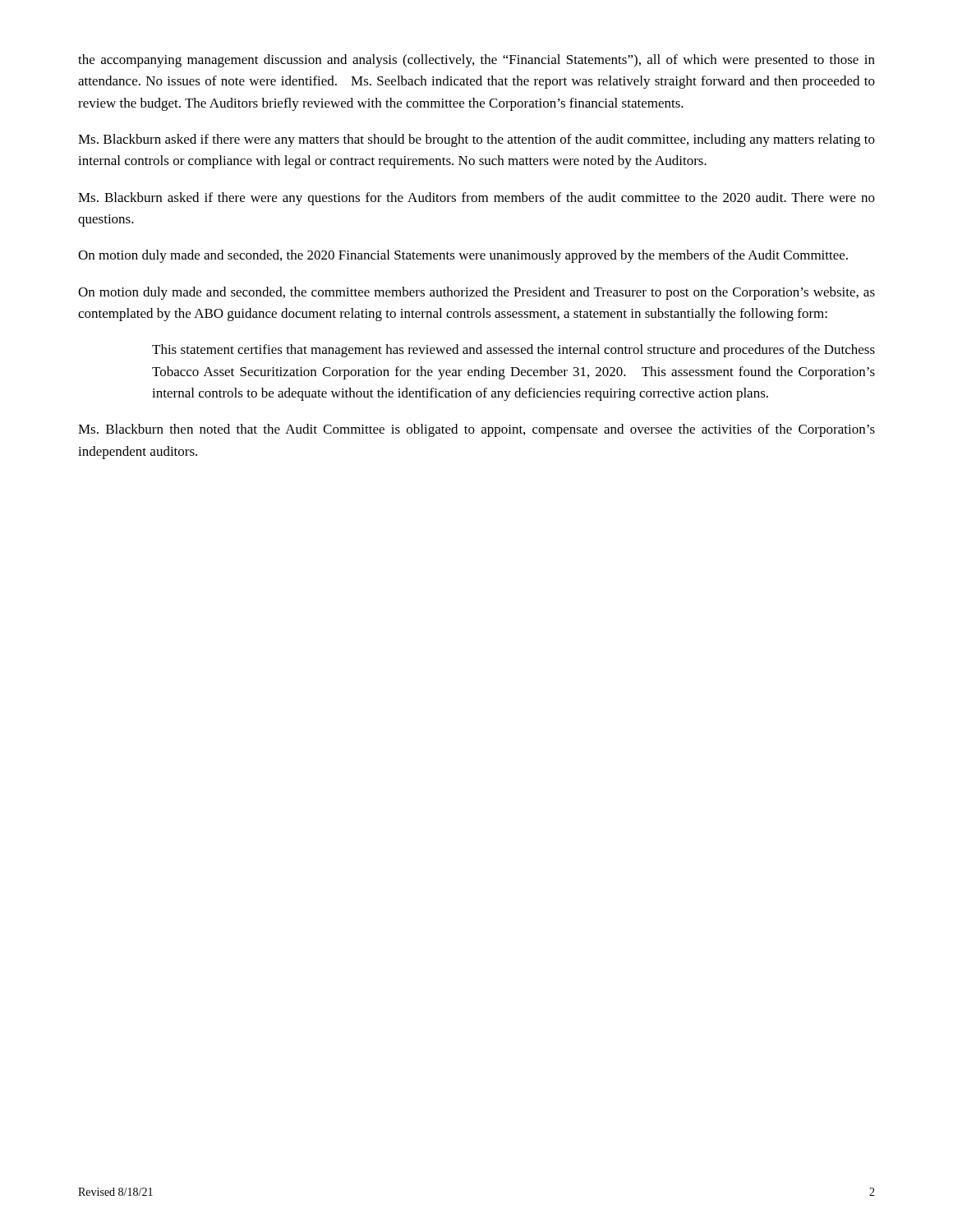This screenshot has width=953, height=1232.
Task: Click on the block starting "This statement certifies that"
Action: 513,372
